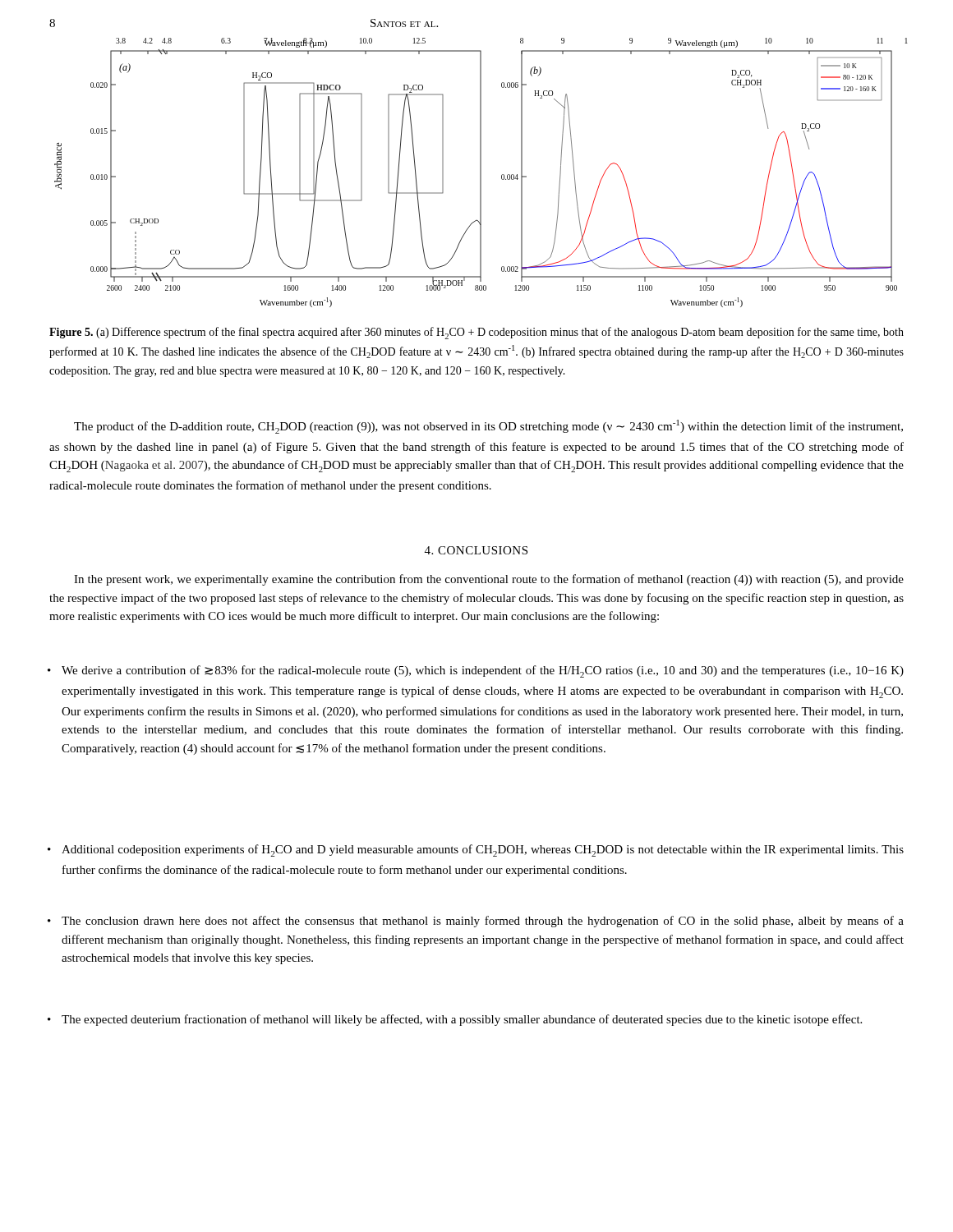
Task: Locate the text block that reads "The product of the D-addition route, CH2DOD"
Action: 476,455
